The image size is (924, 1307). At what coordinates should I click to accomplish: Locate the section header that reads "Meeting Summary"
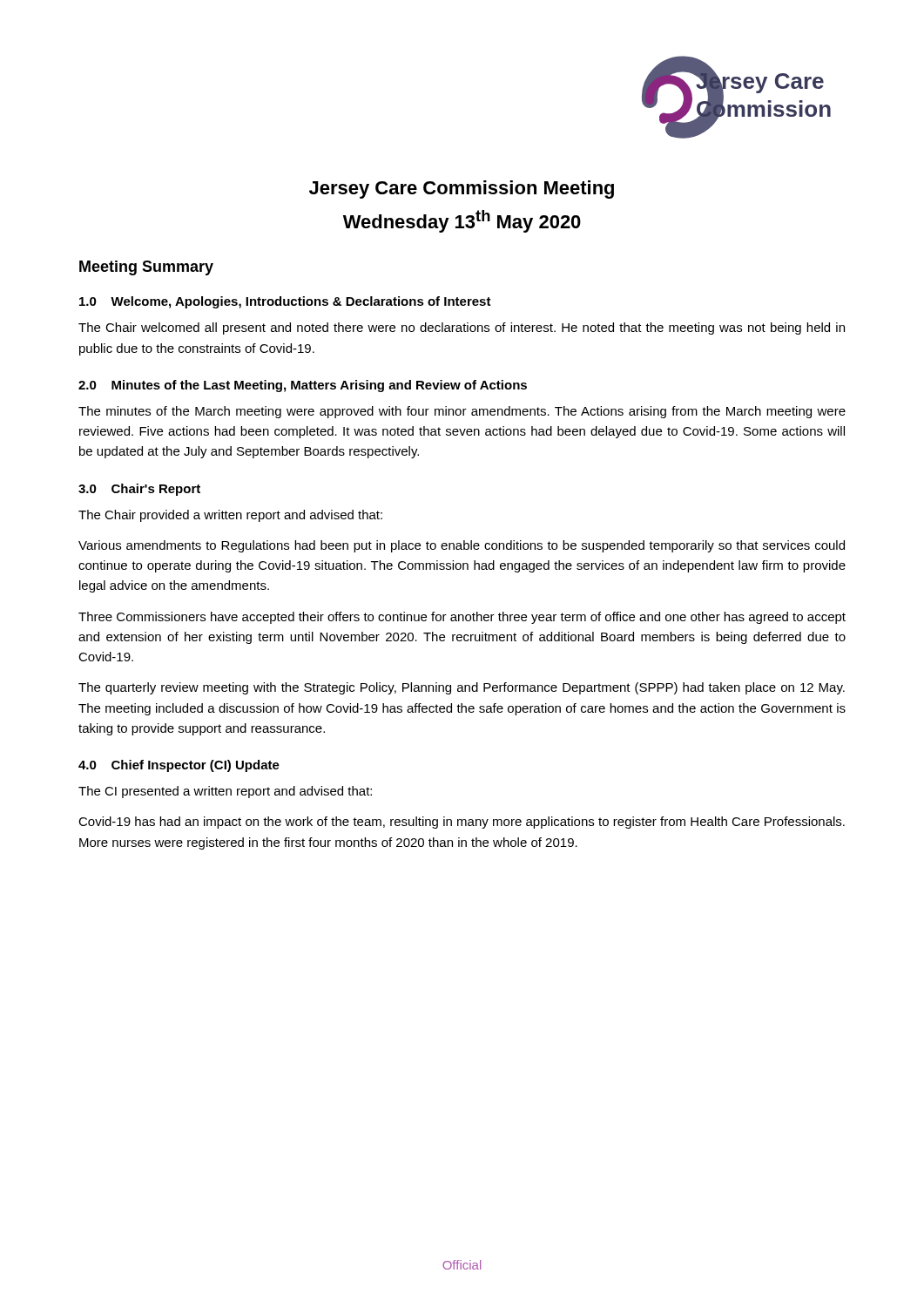(x=146, y=268)
